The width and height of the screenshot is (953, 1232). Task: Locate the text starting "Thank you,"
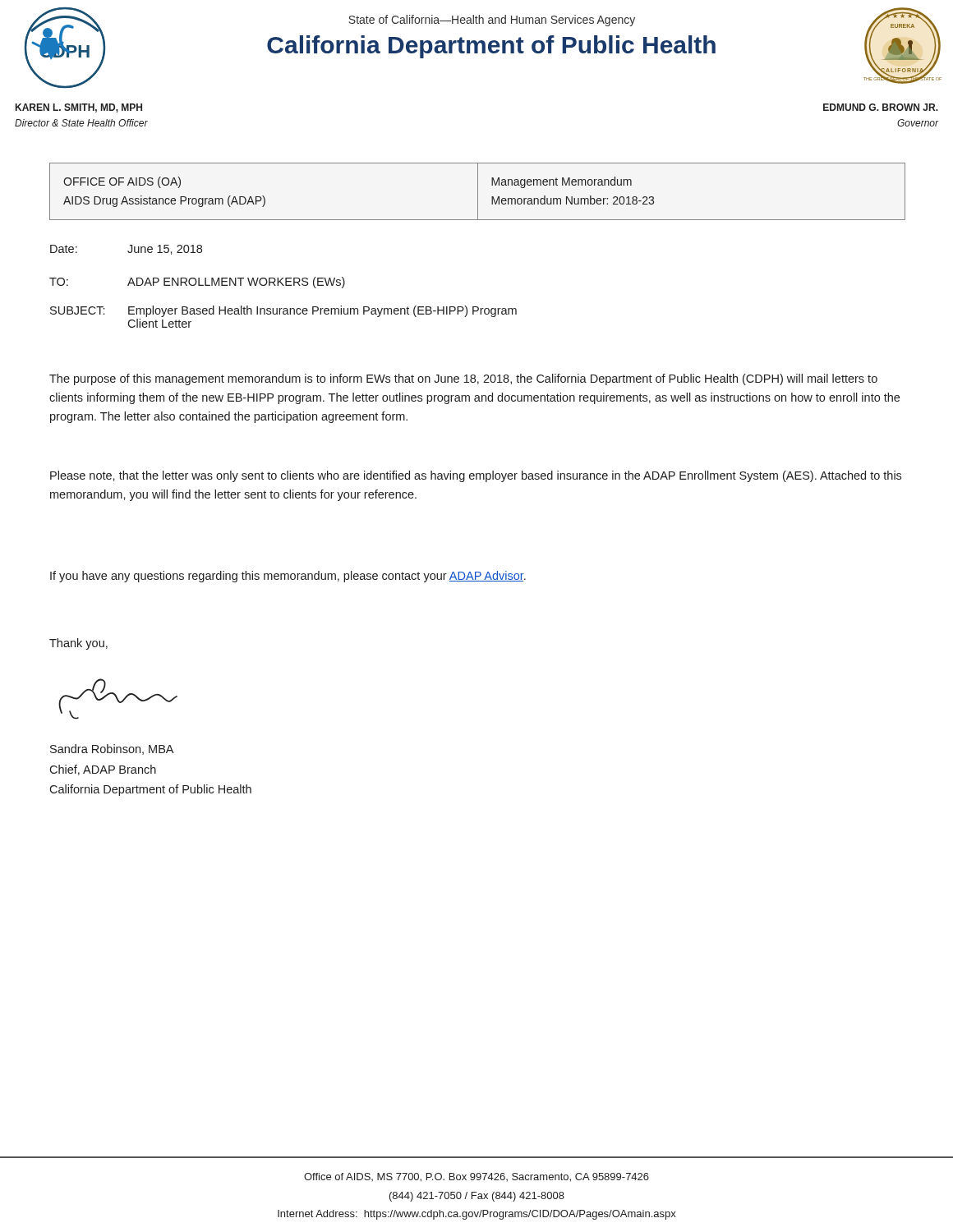point(79,643)
